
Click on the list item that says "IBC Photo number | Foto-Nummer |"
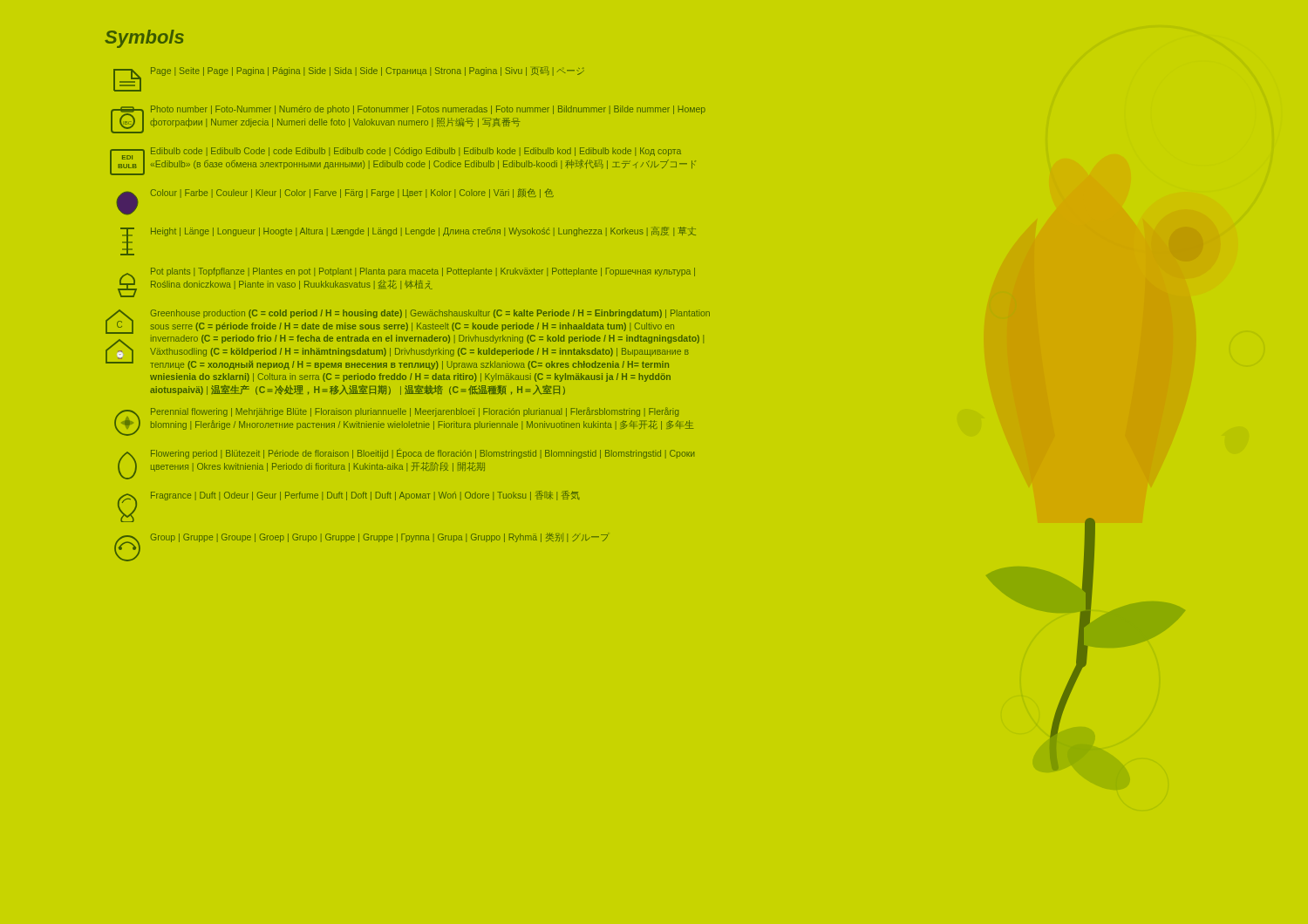point(410,119)
